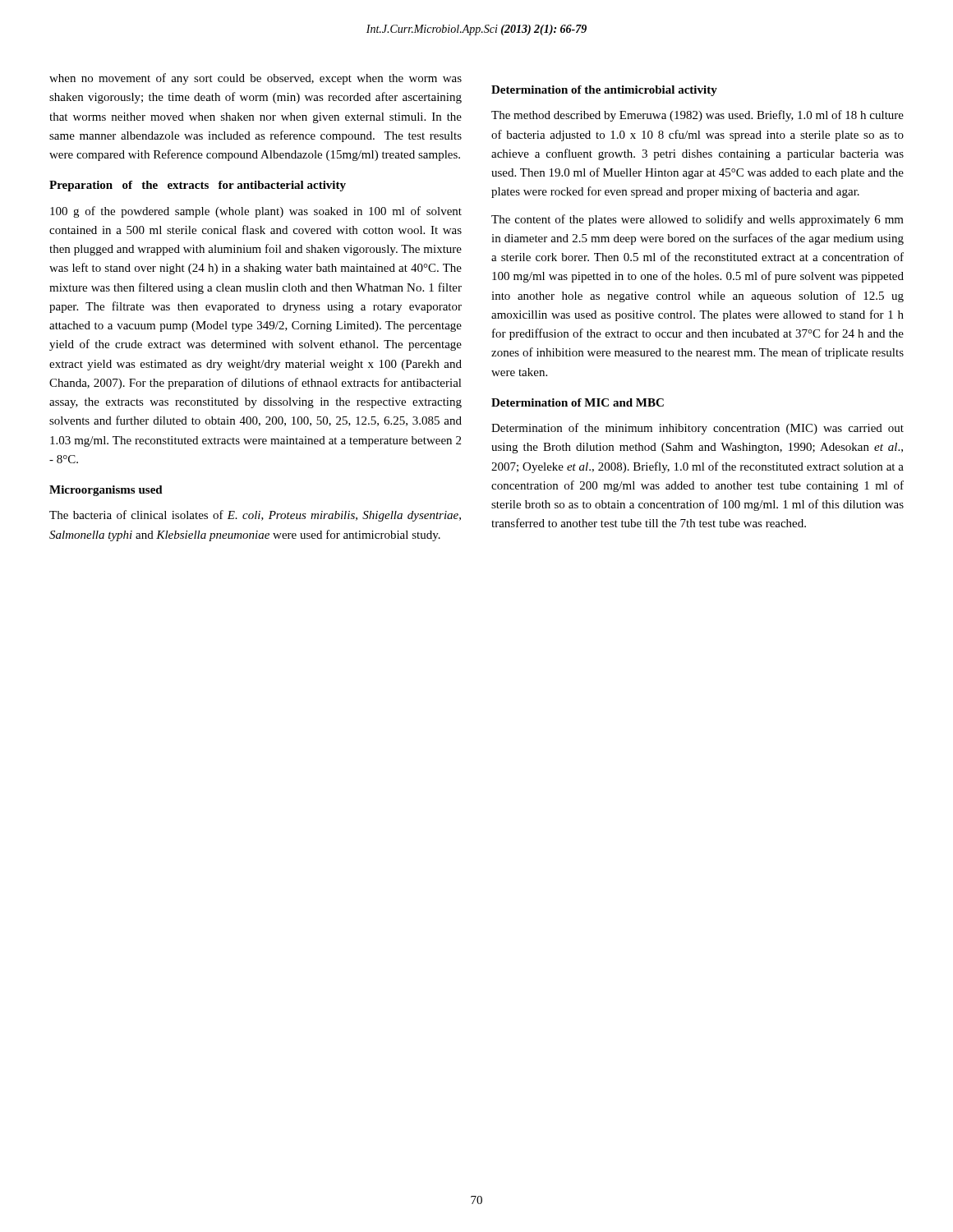Locate the block of text that opens with "The bacteria of clinical isolates of"
The height and width of the screenshot is (1232, 953).
click(x=255, y=525)
